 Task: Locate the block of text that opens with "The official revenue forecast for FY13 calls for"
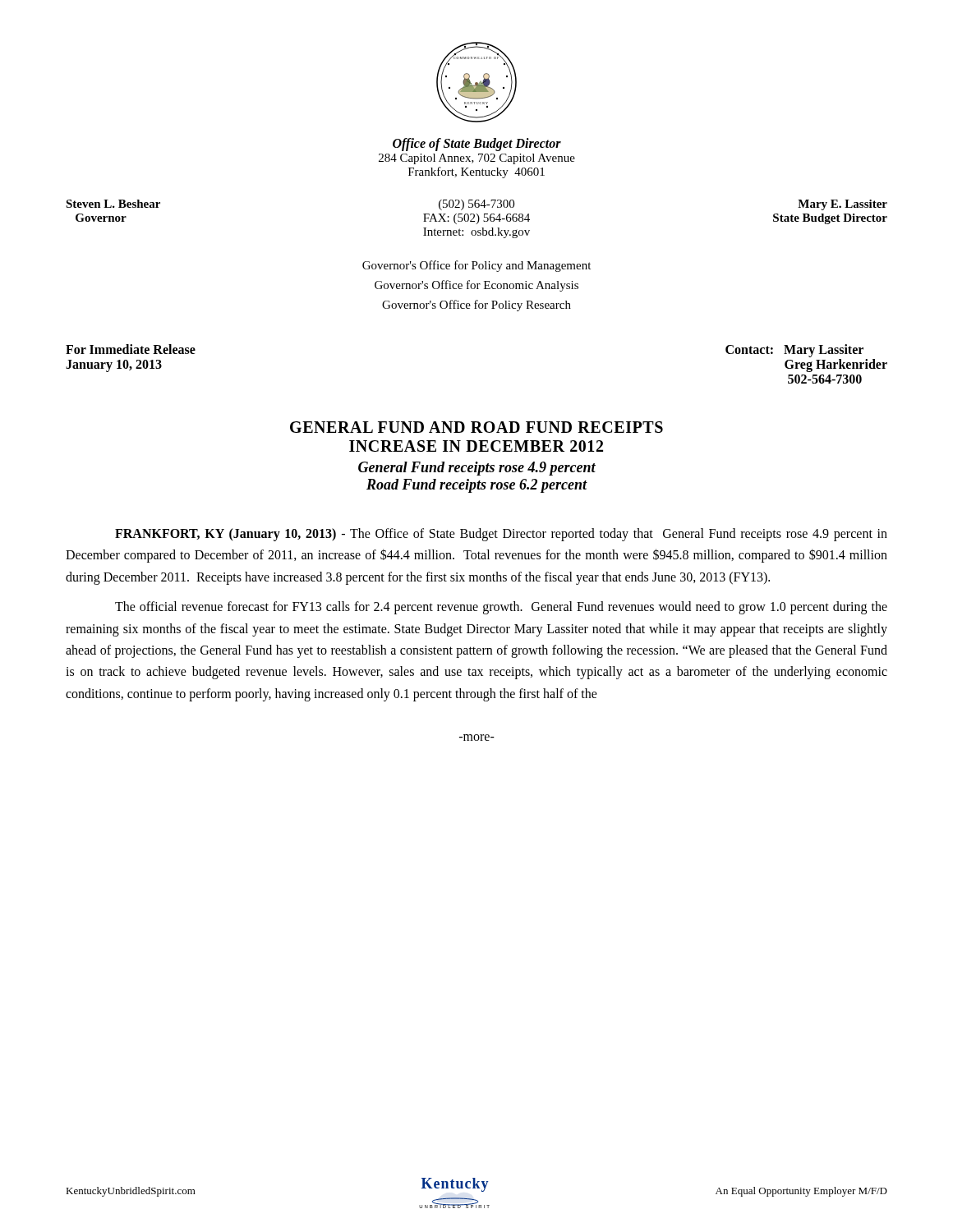(476, 650)
